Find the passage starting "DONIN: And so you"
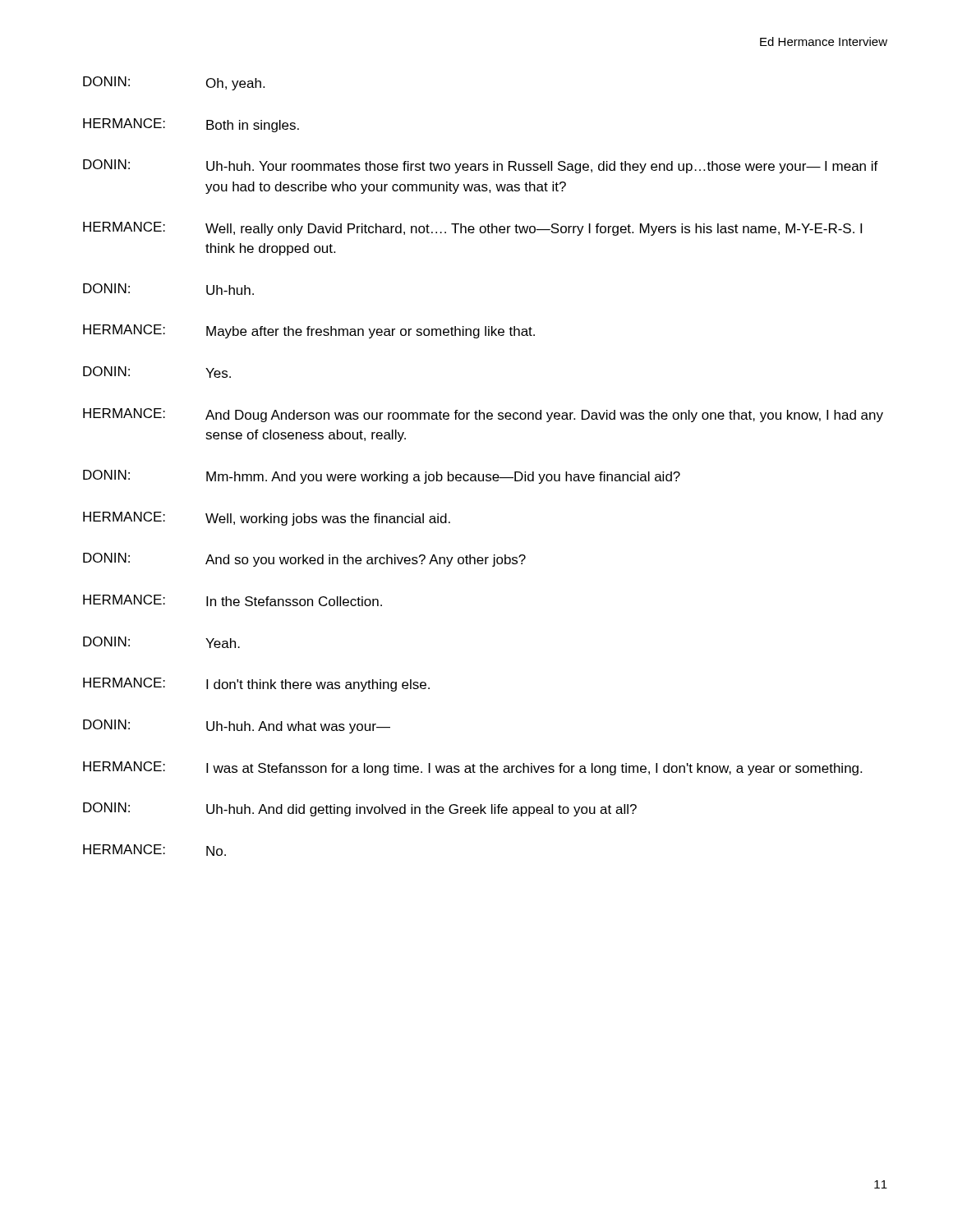Image resolution: width=953 pixels, height=1232 pixels. [x=485, y=561]
